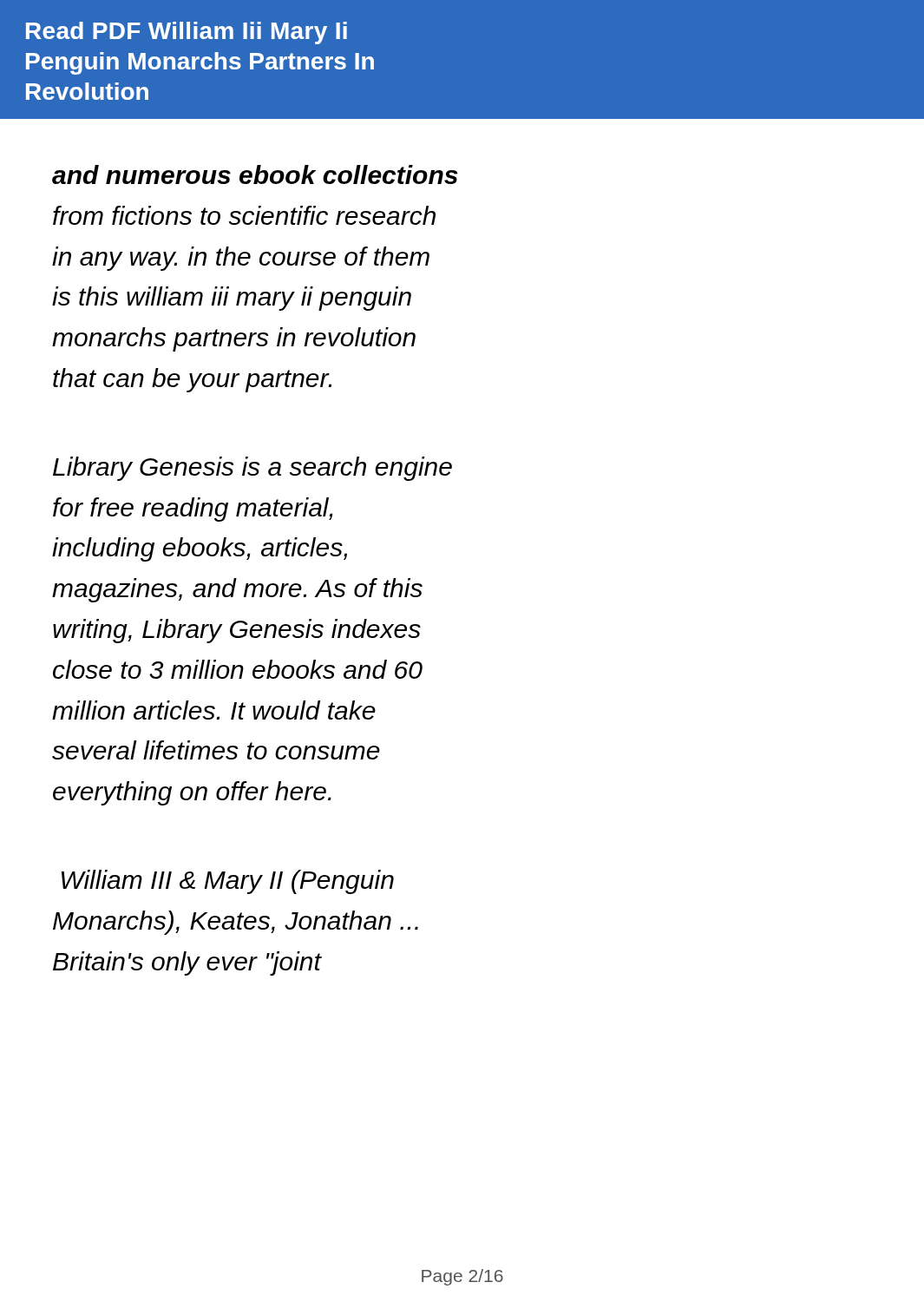Where is the passage that starts "Library Genesis is a search engine for free"?
Image resolution: width=924 pixels, height=1302 pixels.
click(252, 629)
